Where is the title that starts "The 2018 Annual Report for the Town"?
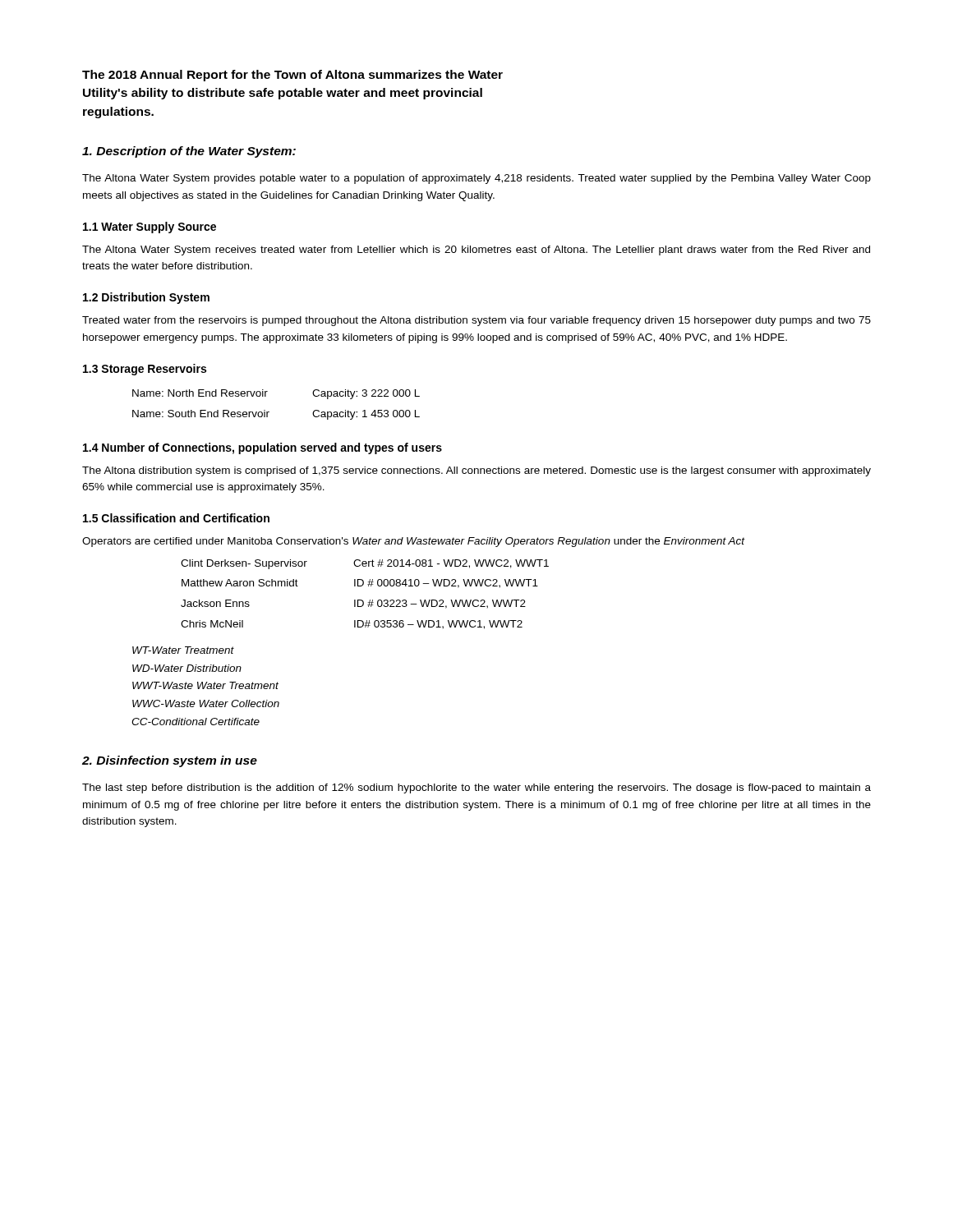Viewport: 953px width, 1232px height. 293,93
